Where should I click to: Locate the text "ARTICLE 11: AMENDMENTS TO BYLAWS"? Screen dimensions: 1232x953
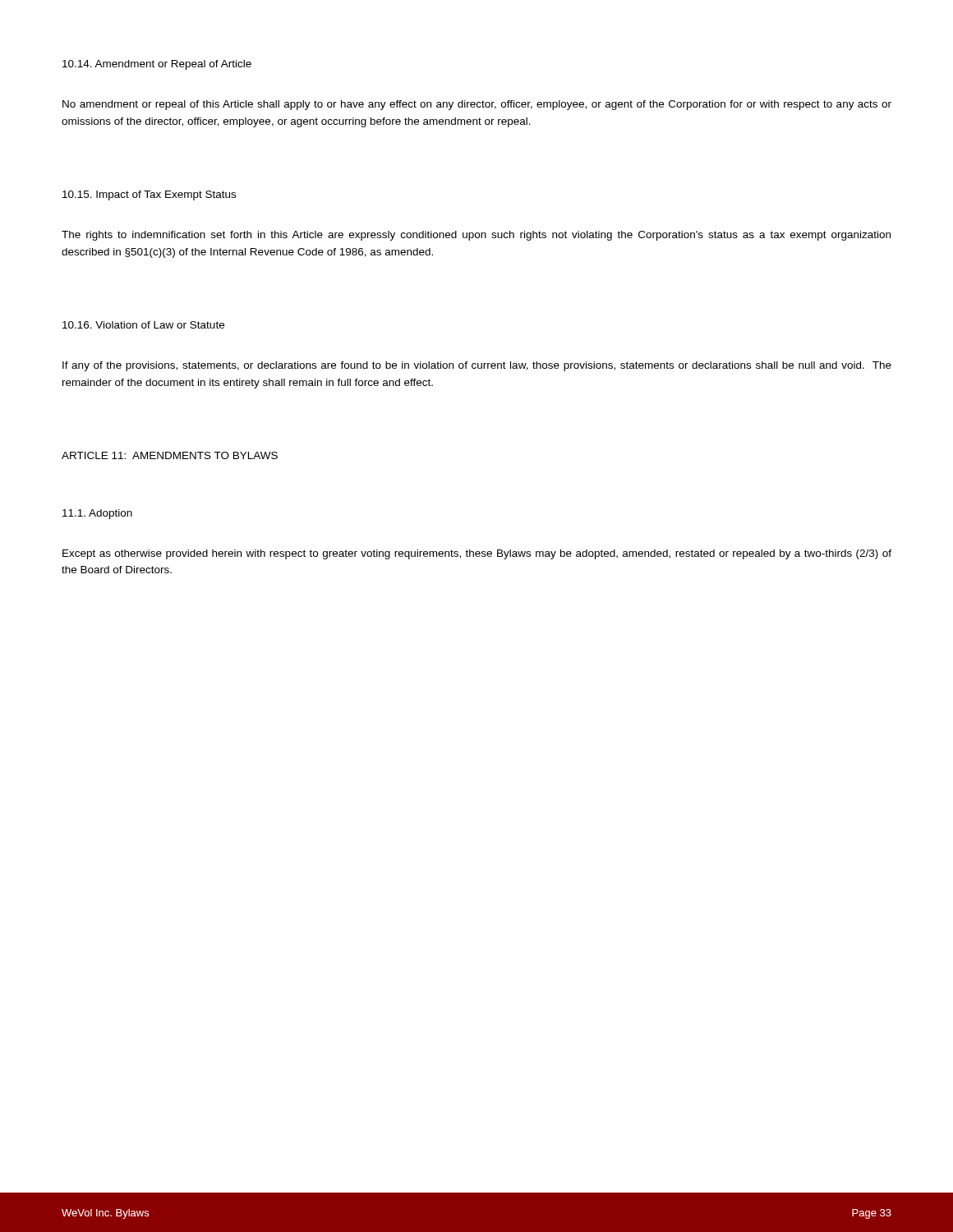tap(170, 455)
